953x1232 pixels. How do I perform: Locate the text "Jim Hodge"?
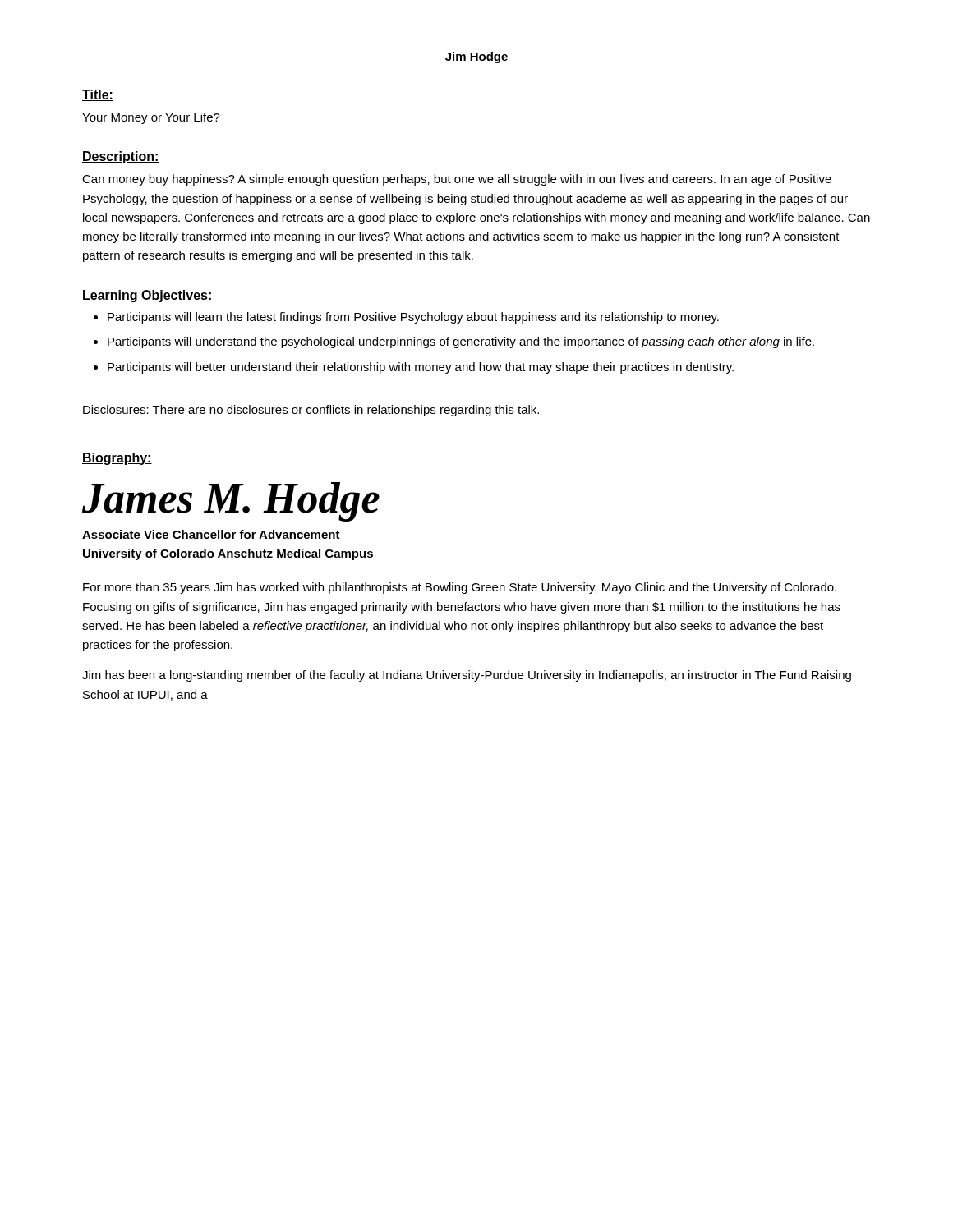point(476,56)
